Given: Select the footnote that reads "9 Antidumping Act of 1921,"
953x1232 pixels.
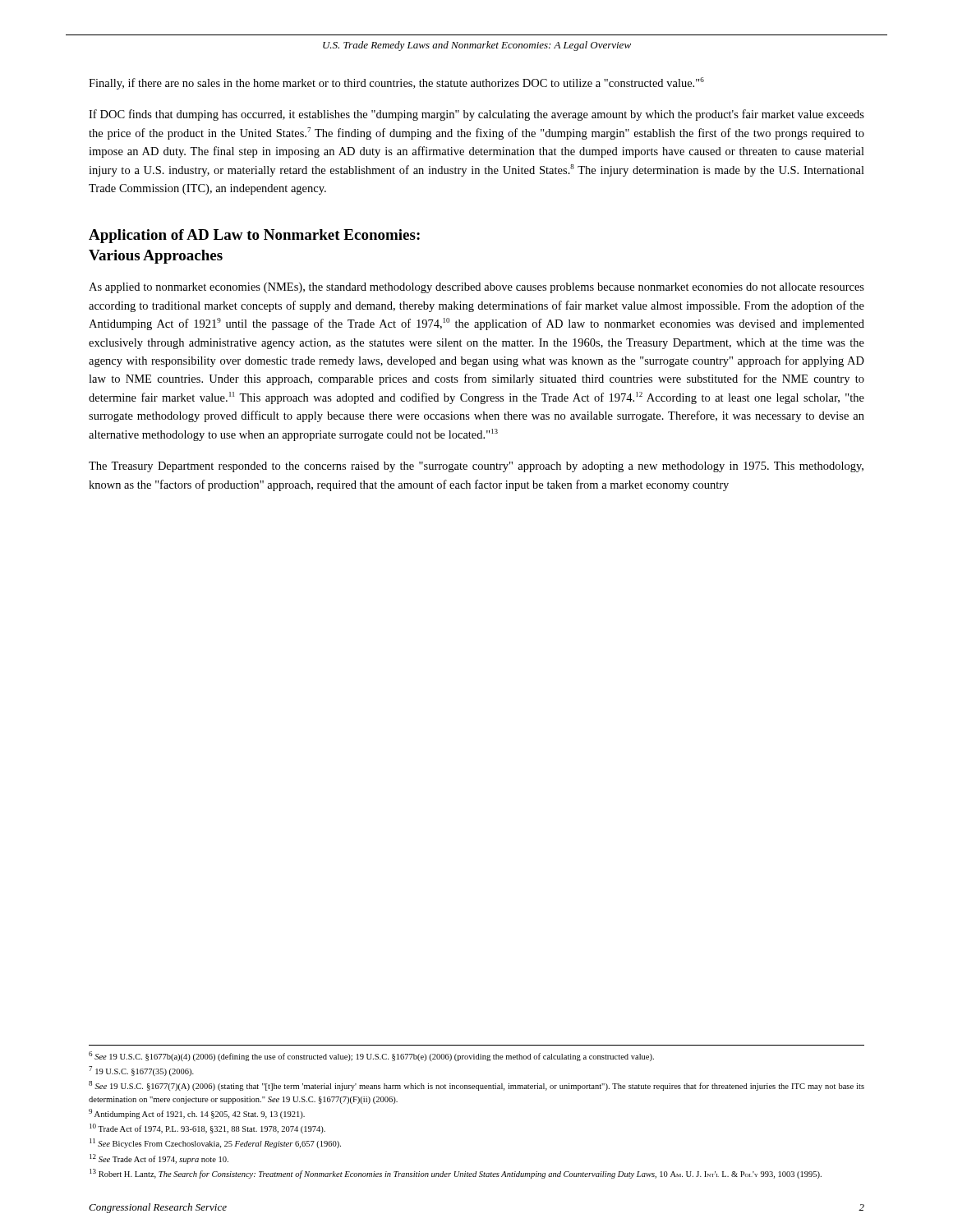Looking at the screenshot, I should 197,1113.
